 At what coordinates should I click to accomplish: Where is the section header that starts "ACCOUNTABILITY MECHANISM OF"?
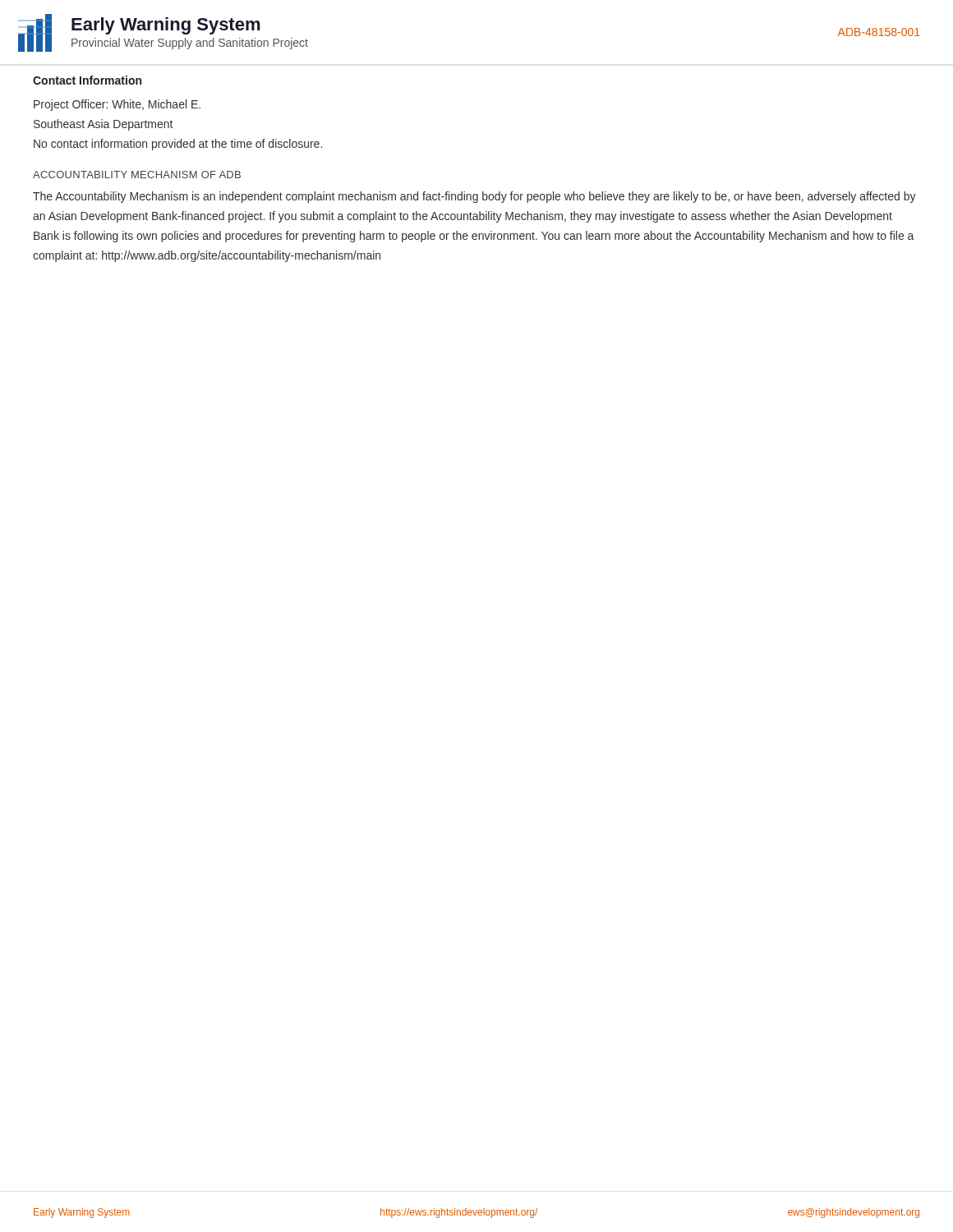(137, 175)
